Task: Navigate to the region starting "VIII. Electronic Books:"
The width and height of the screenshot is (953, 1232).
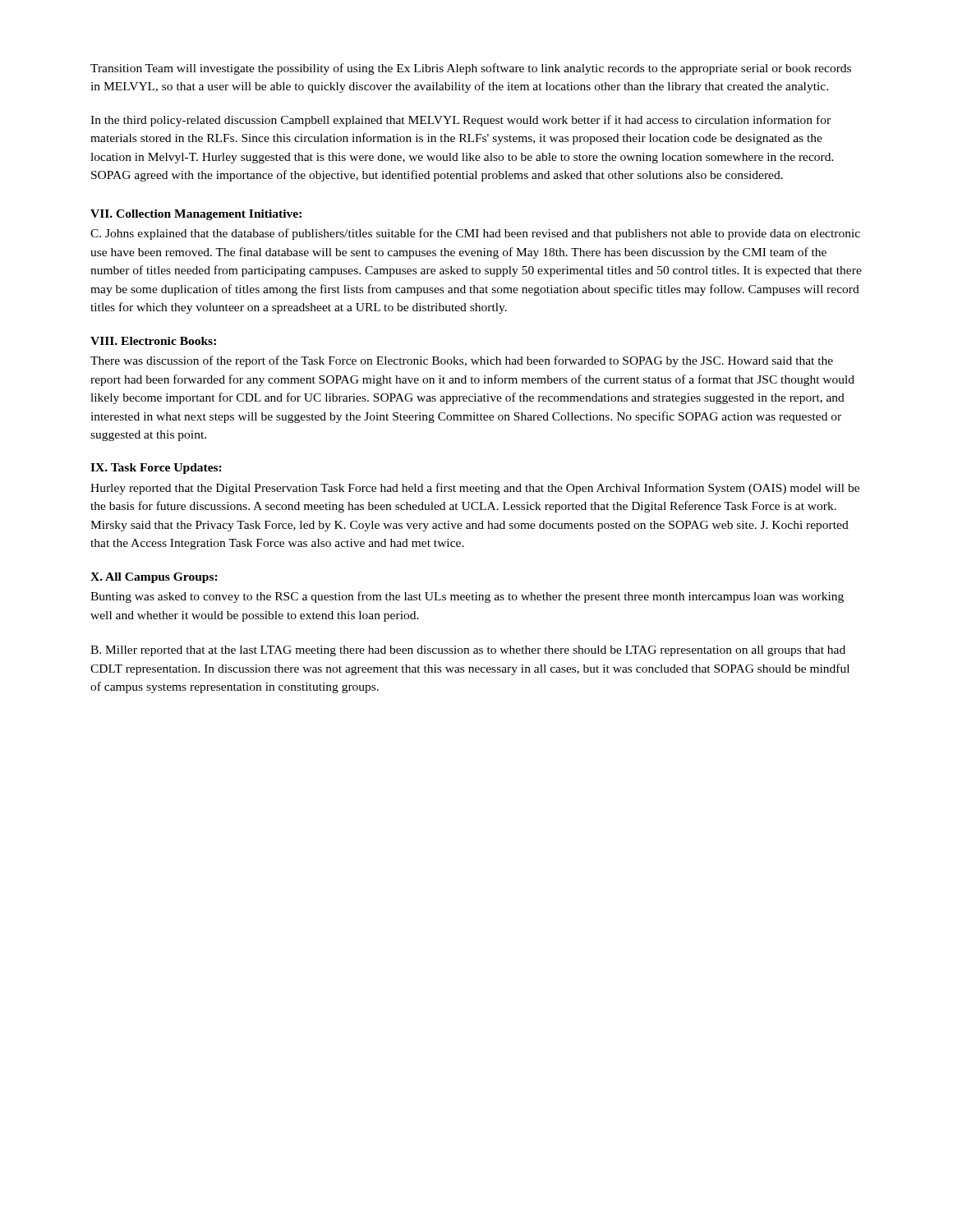Action: pos(154,340)
